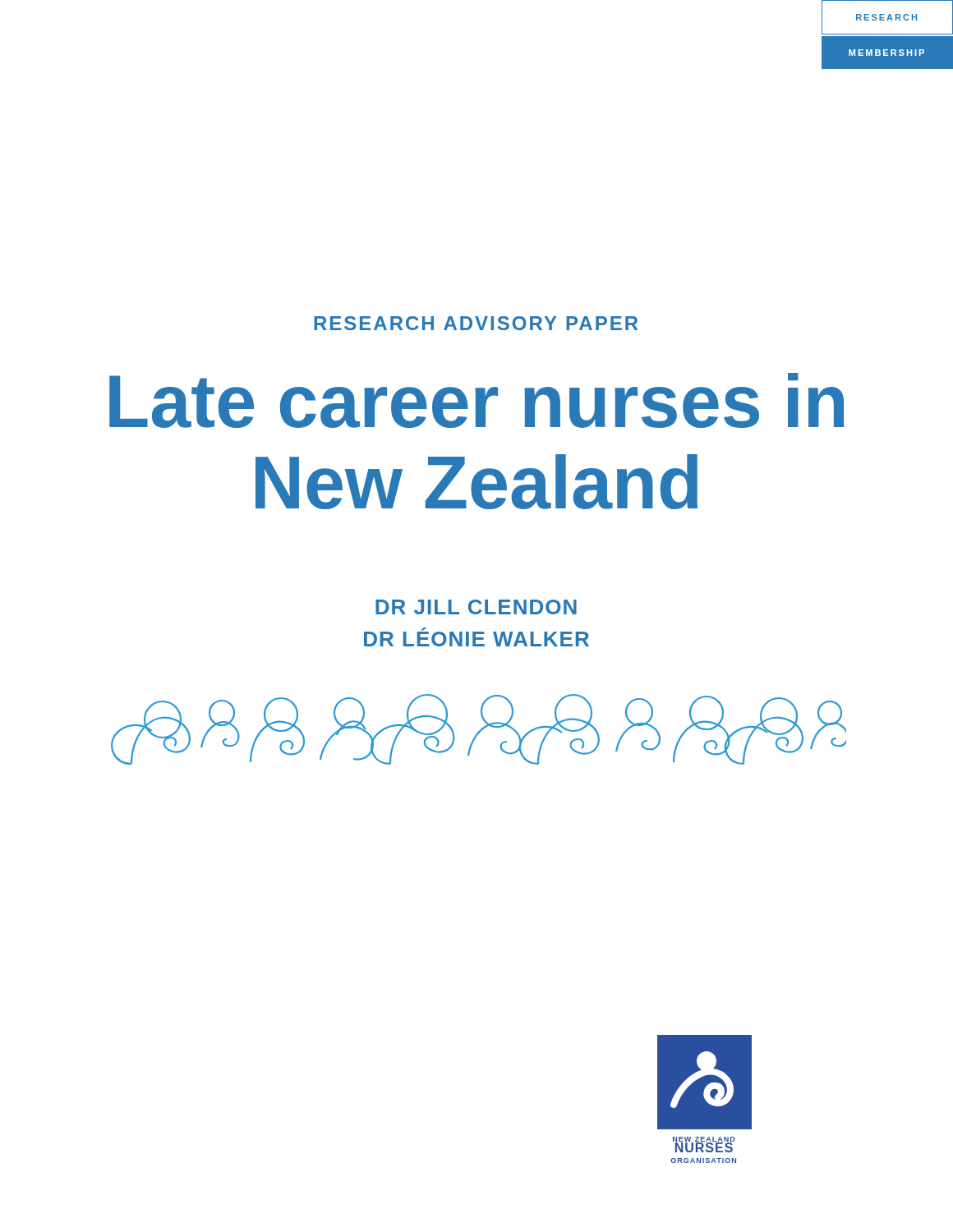Where is the passage that starts "DR JILL CLENDON DR"?
Image resolution: width=953 pixels, height=1232 pixels.
click(x=476, y=623)
